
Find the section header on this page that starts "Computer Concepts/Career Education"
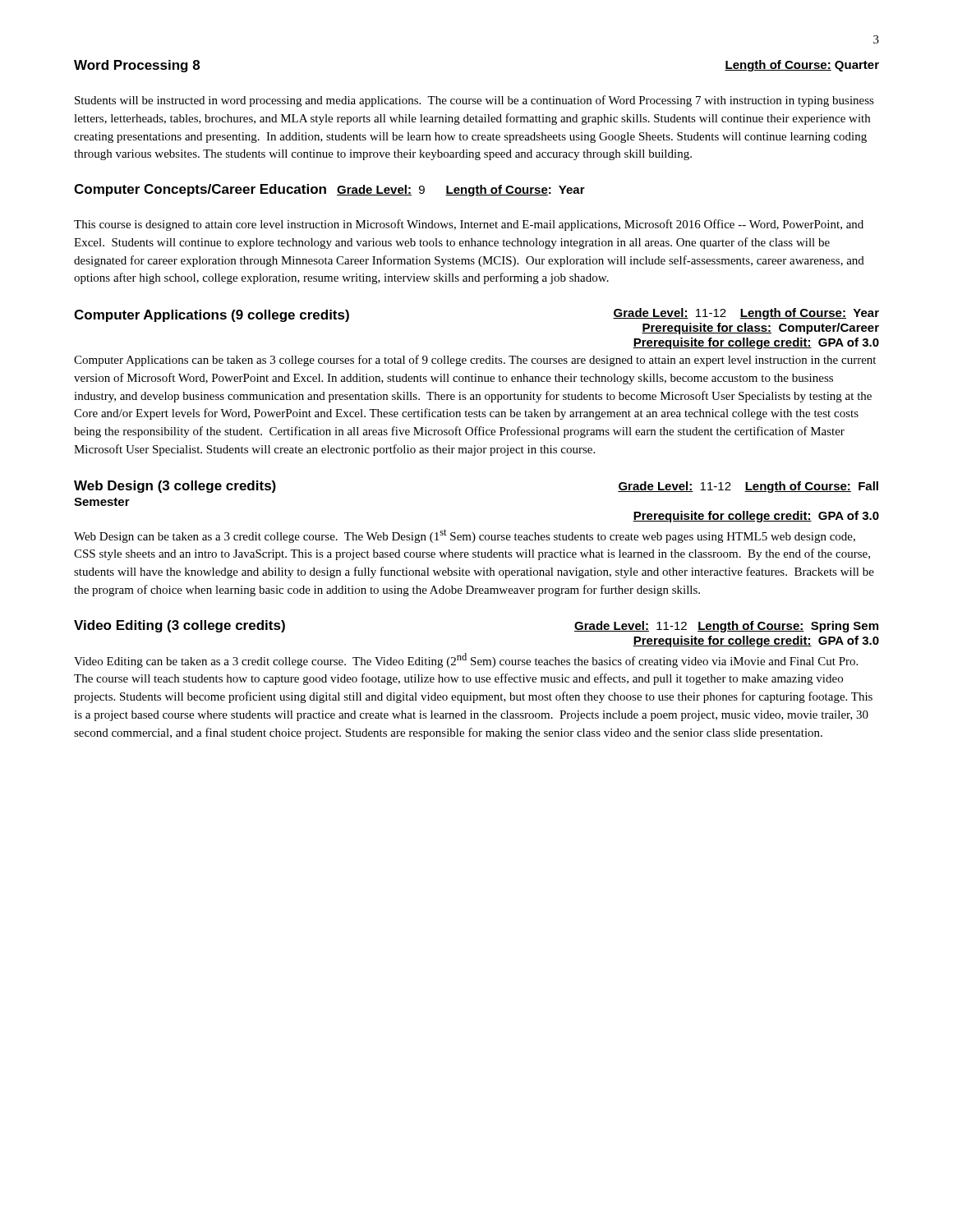click(x=476, y=190)
